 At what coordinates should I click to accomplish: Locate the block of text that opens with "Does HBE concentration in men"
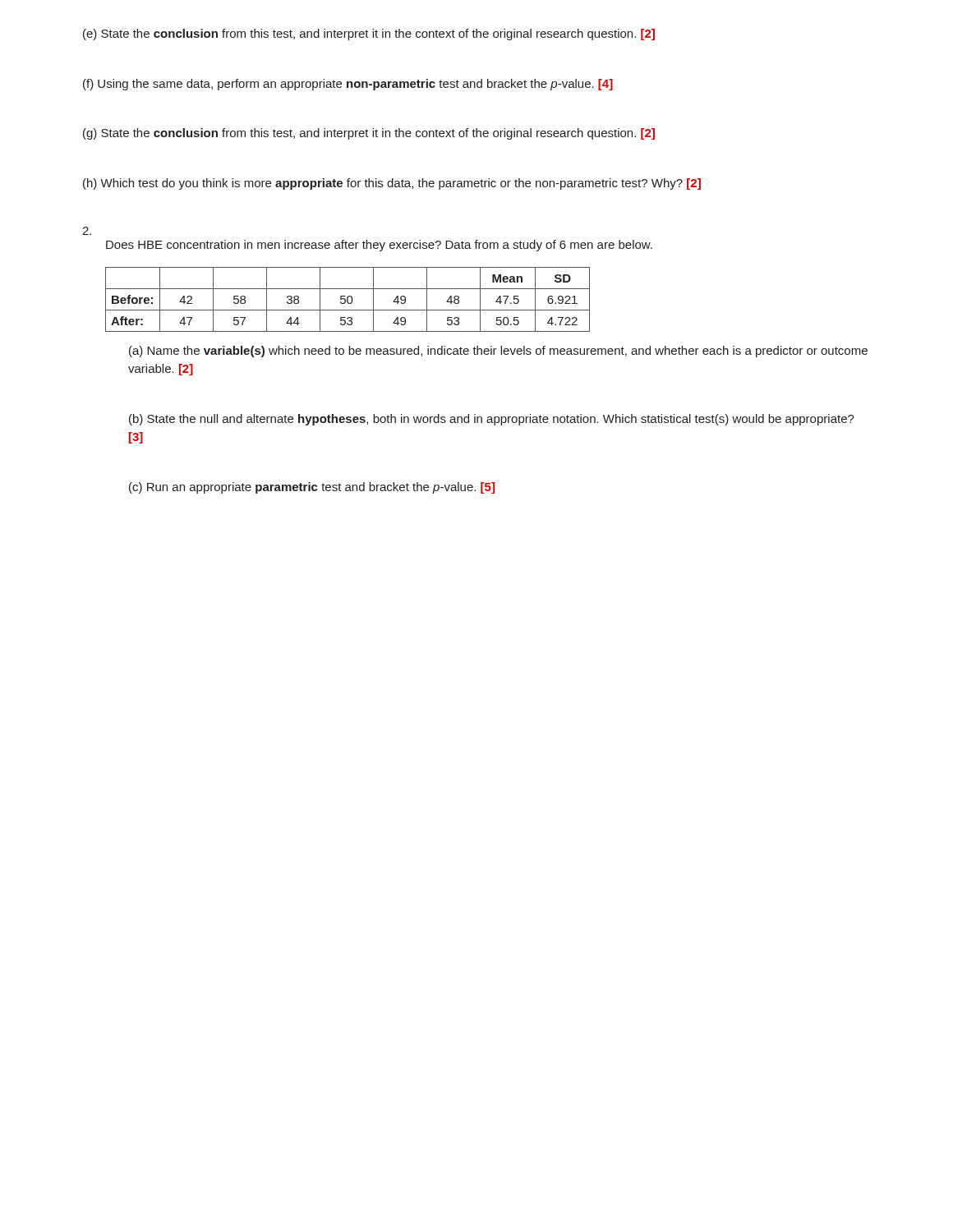pyautogui.click(x=488, y=245)
